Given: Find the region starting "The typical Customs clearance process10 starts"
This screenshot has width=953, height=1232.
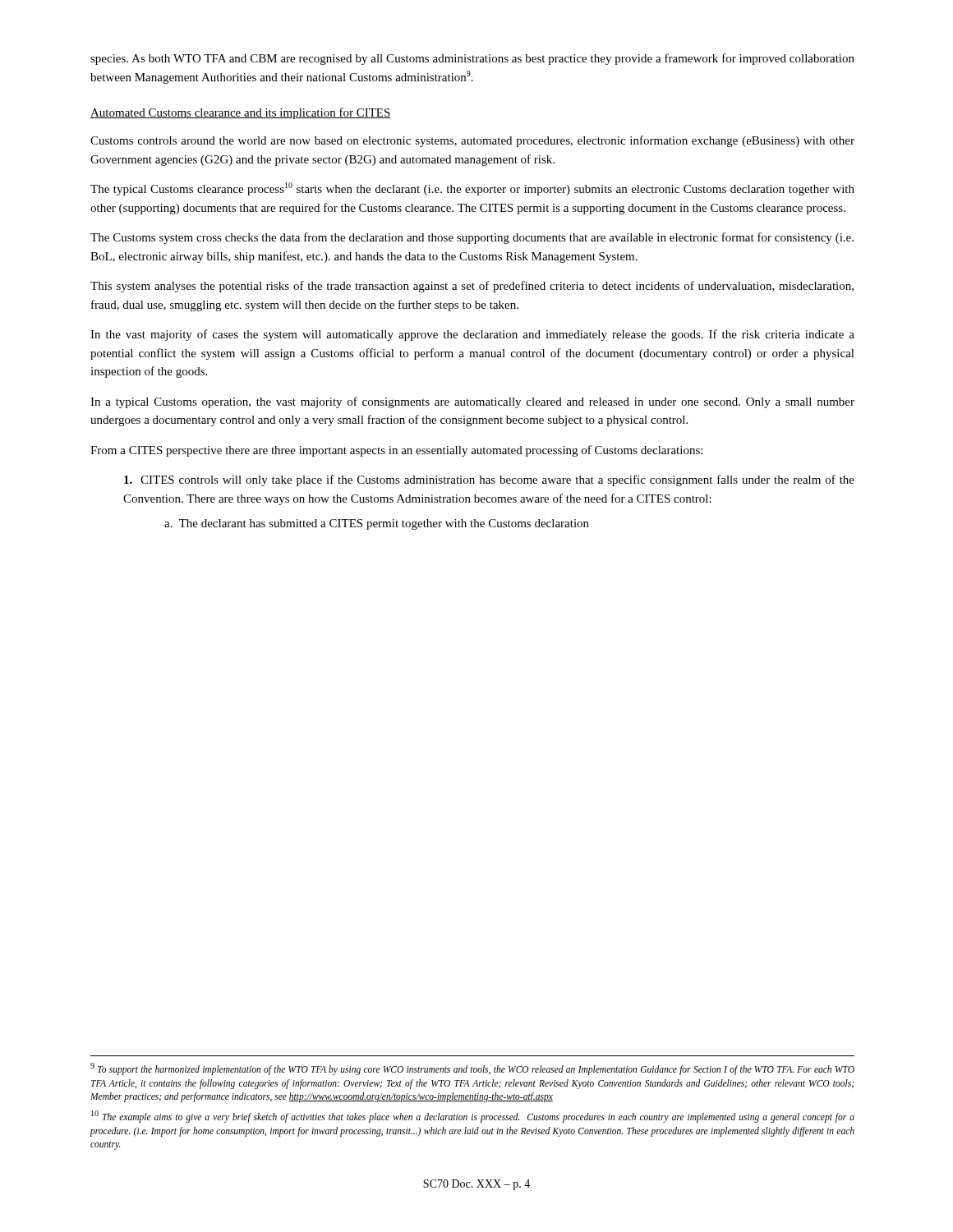Looking at the screenshot, I should 472,197.
